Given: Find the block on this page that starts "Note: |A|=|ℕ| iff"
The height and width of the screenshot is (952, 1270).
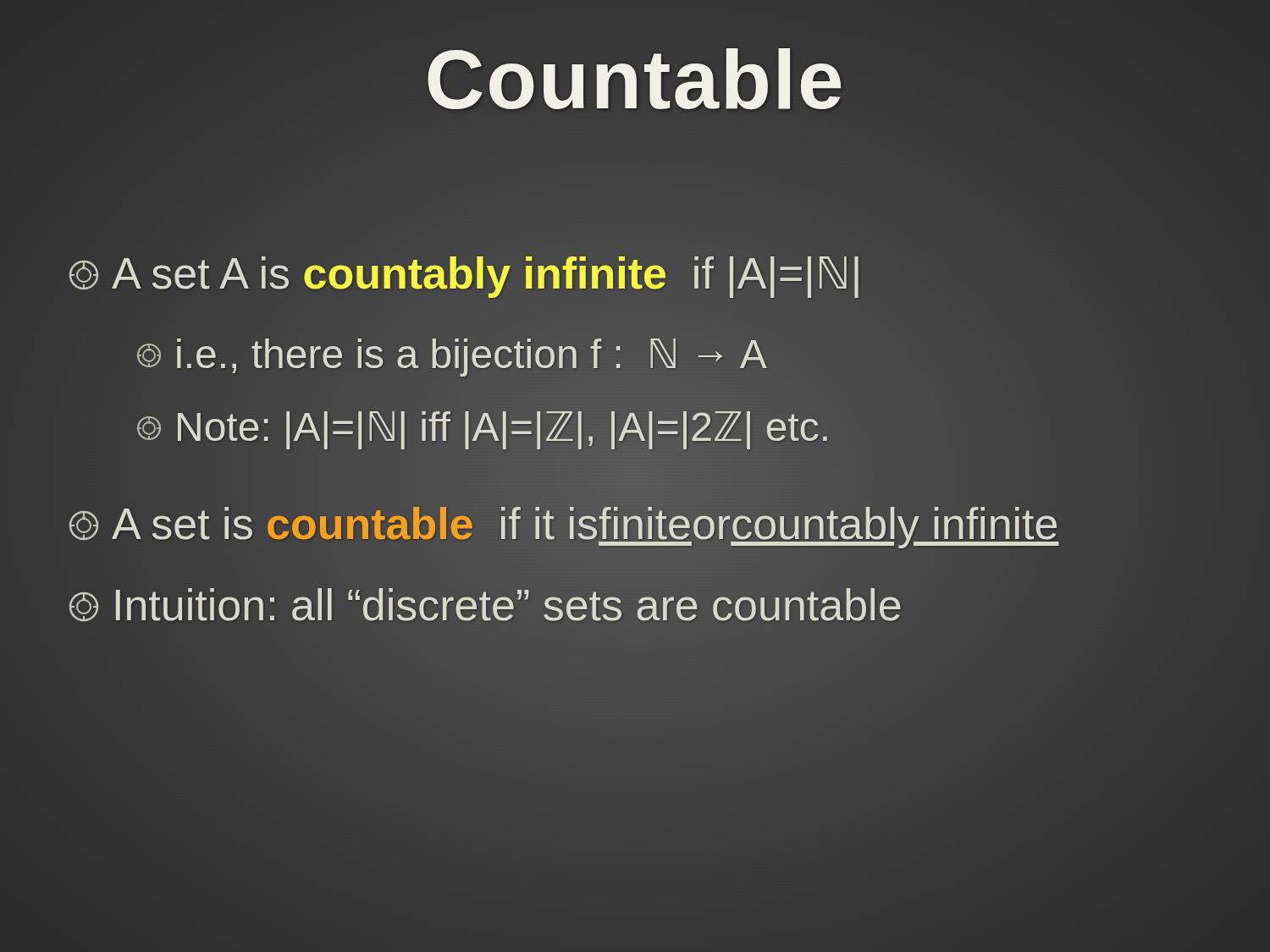Looking at the screenshot, I should [x=483, y=427].
